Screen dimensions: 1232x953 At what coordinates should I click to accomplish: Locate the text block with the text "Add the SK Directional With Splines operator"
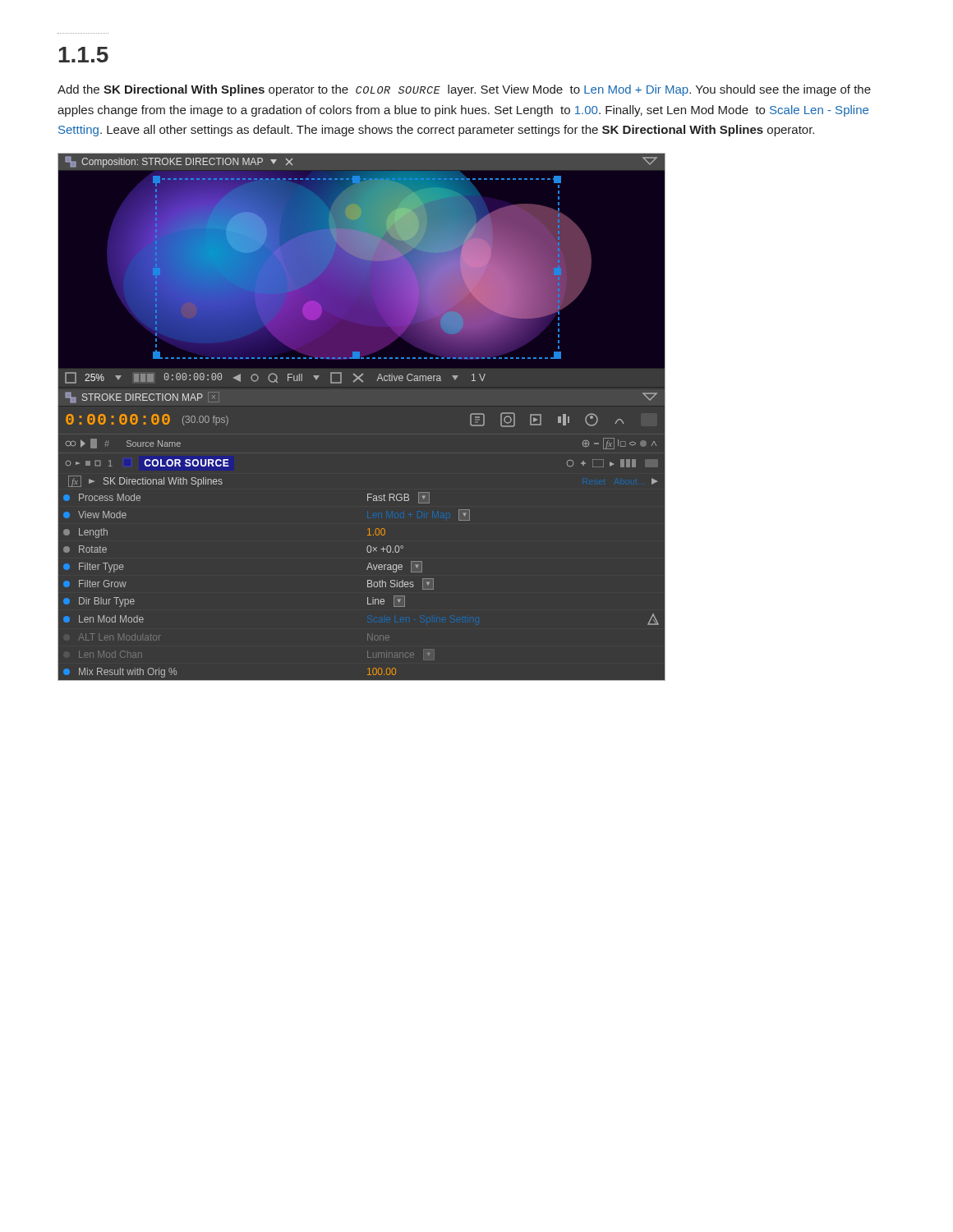[464, 109]
